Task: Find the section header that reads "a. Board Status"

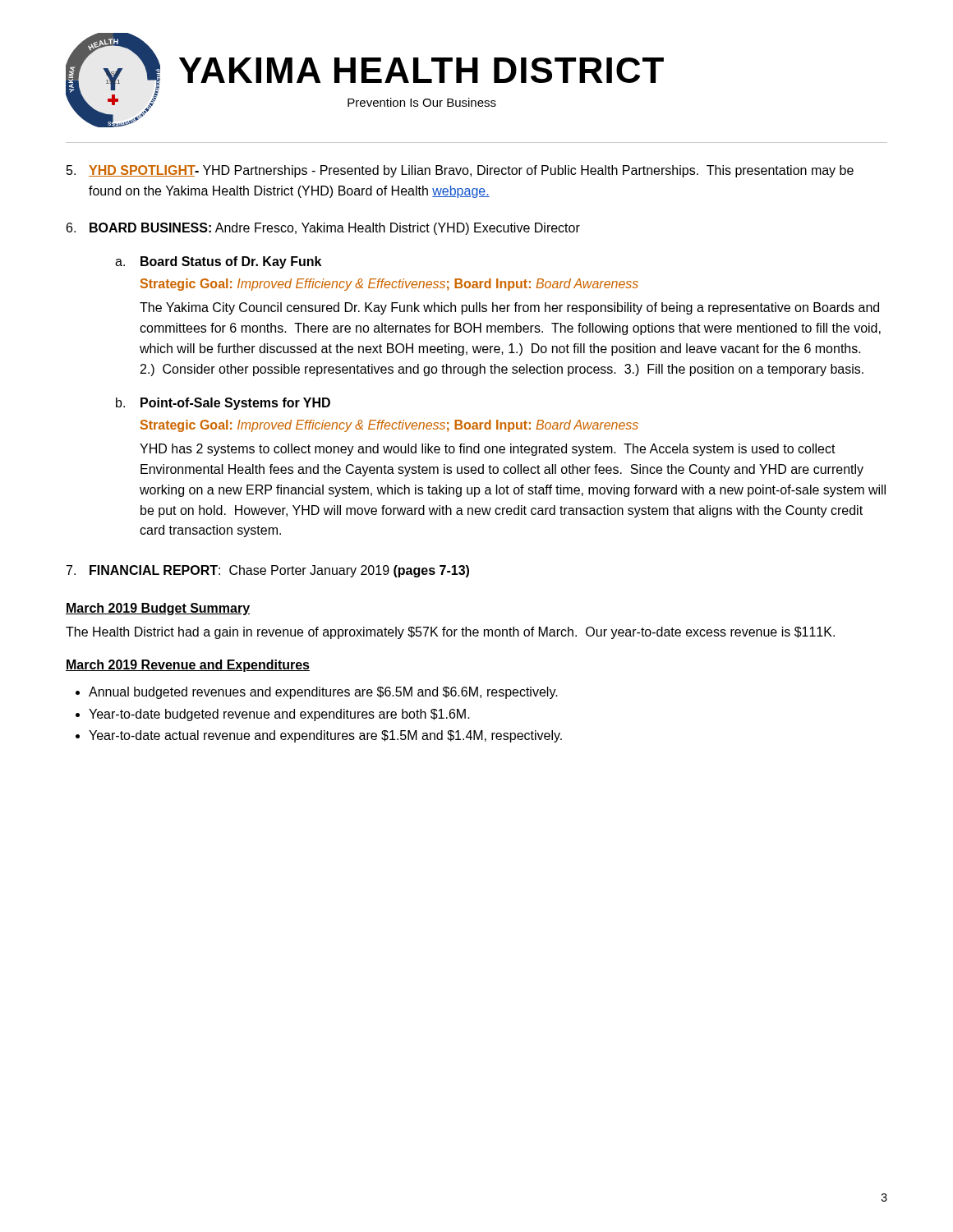Action: [218, 262]
